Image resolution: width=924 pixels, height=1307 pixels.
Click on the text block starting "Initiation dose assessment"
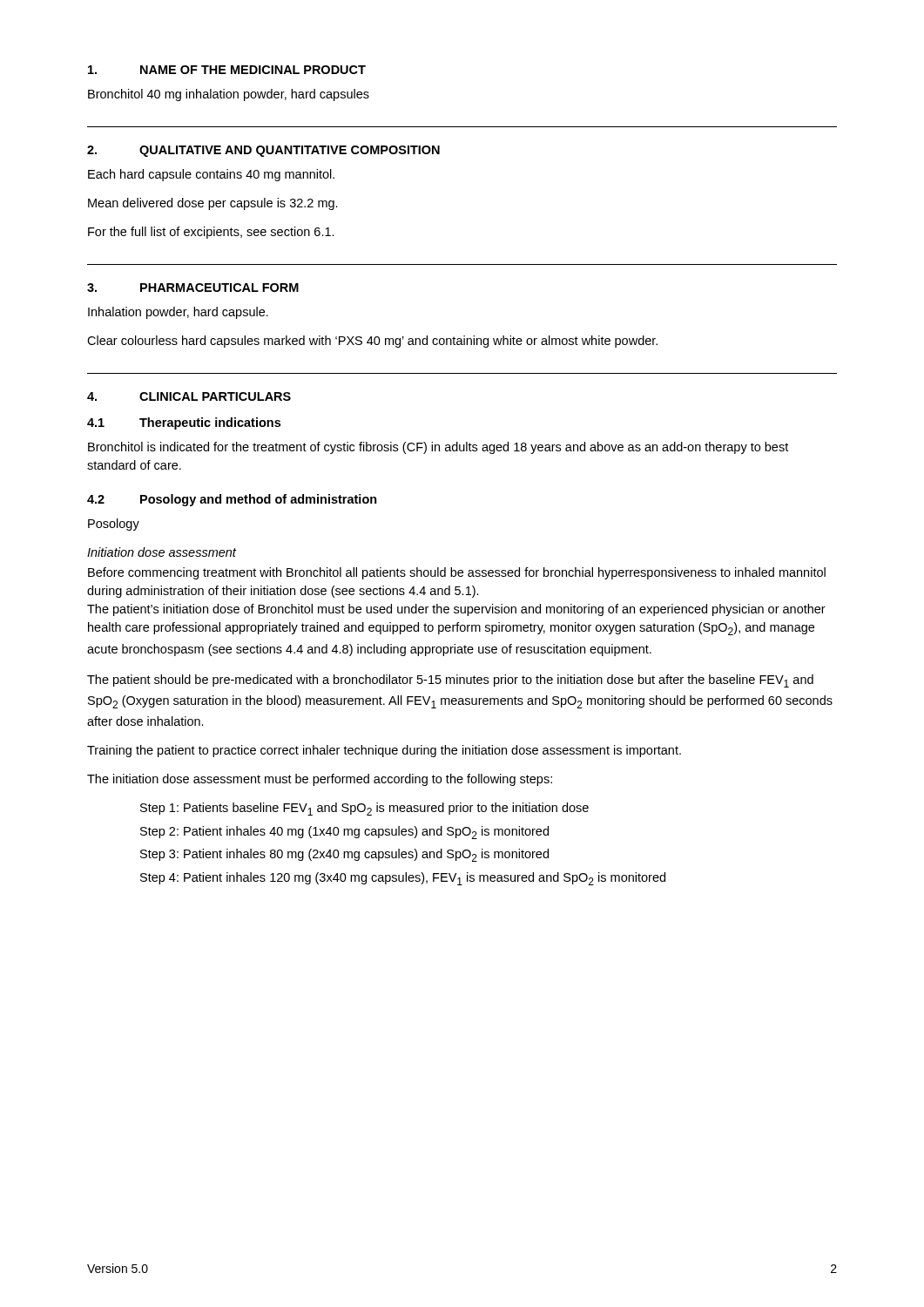[162, 552]
